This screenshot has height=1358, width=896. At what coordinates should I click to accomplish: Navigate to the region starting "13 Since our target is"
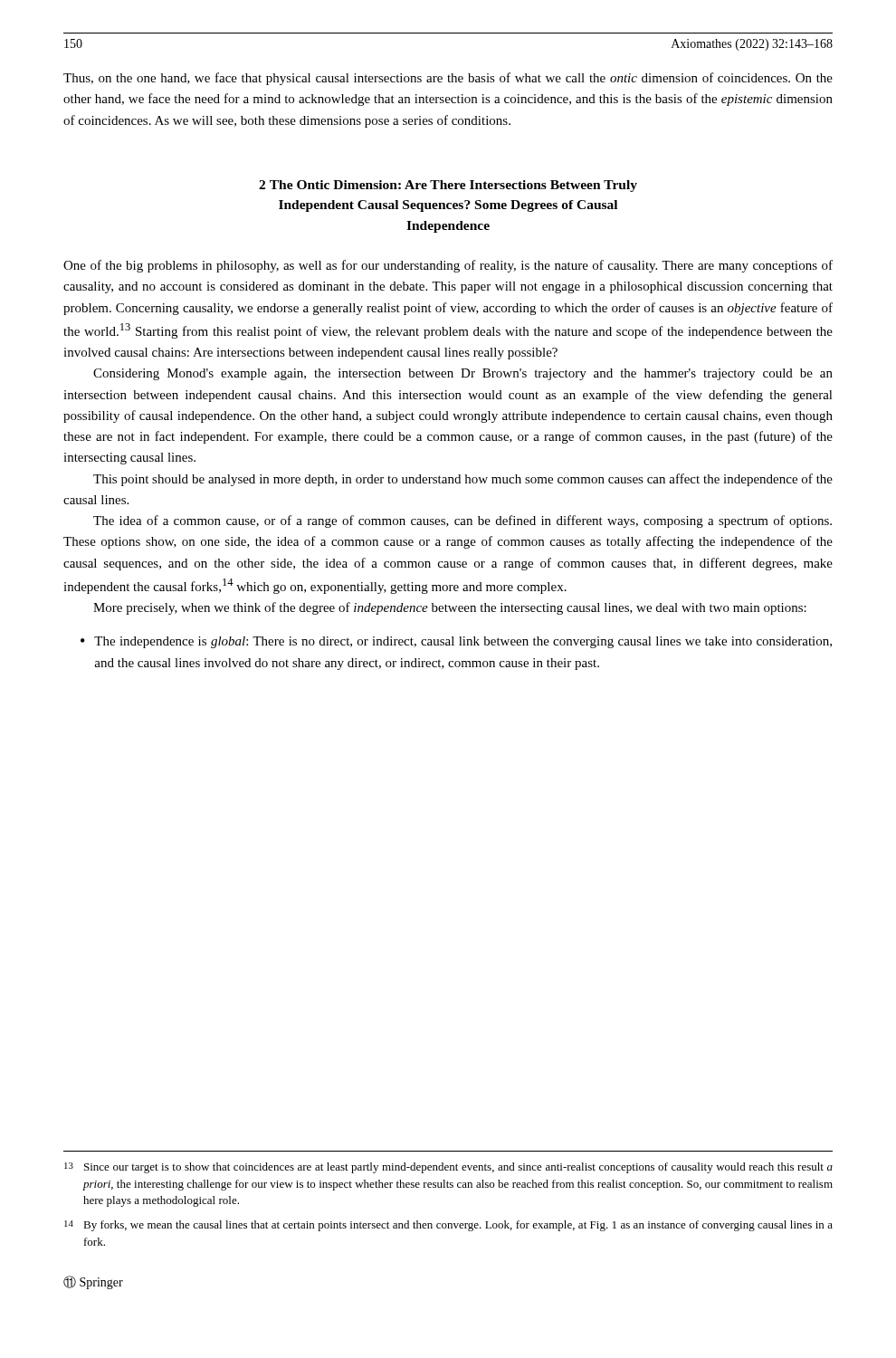tap(448, 1184)
